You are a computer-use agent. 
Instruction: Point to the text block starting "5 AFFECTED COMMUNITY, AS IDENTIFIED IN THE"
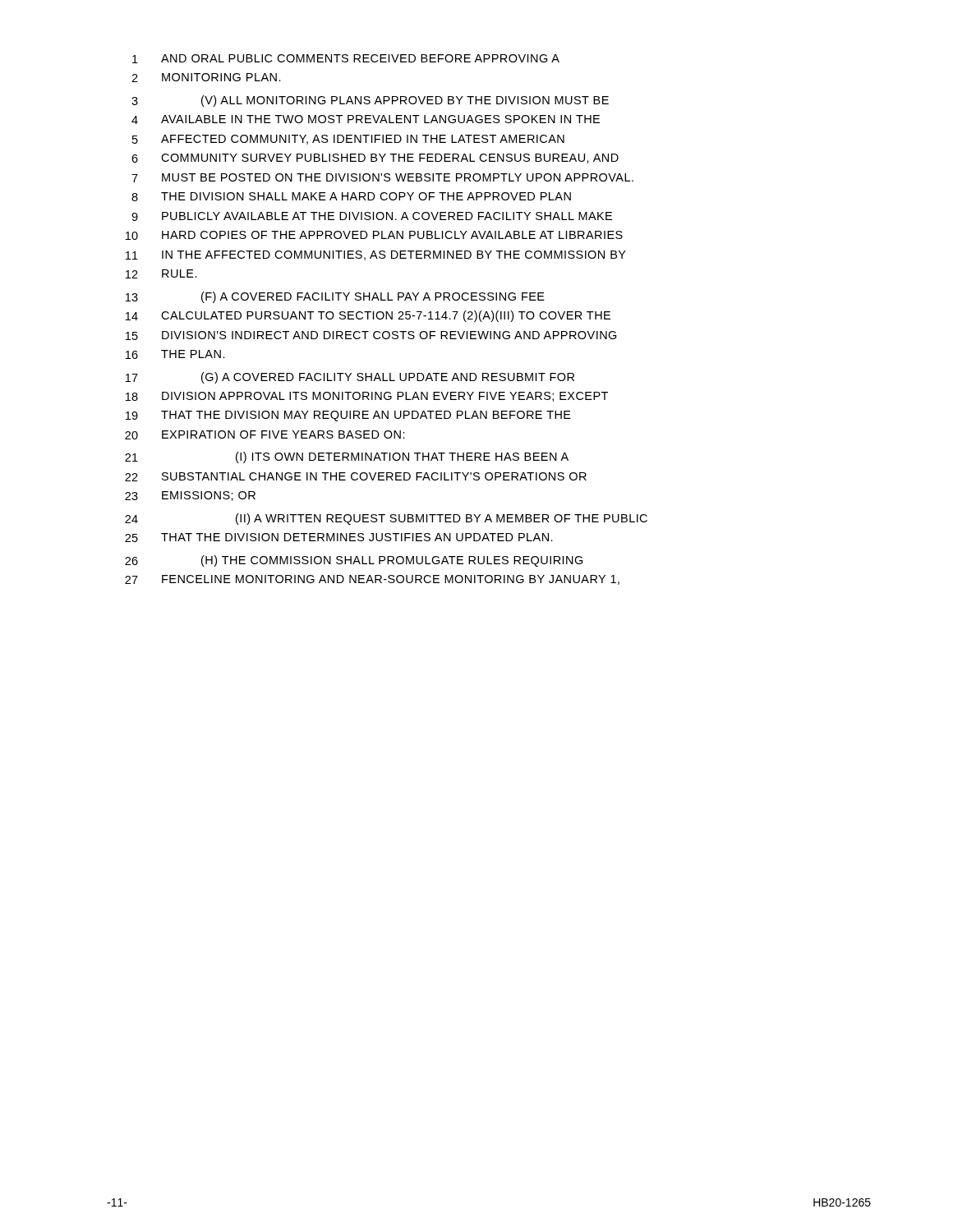tap(489, 139)
